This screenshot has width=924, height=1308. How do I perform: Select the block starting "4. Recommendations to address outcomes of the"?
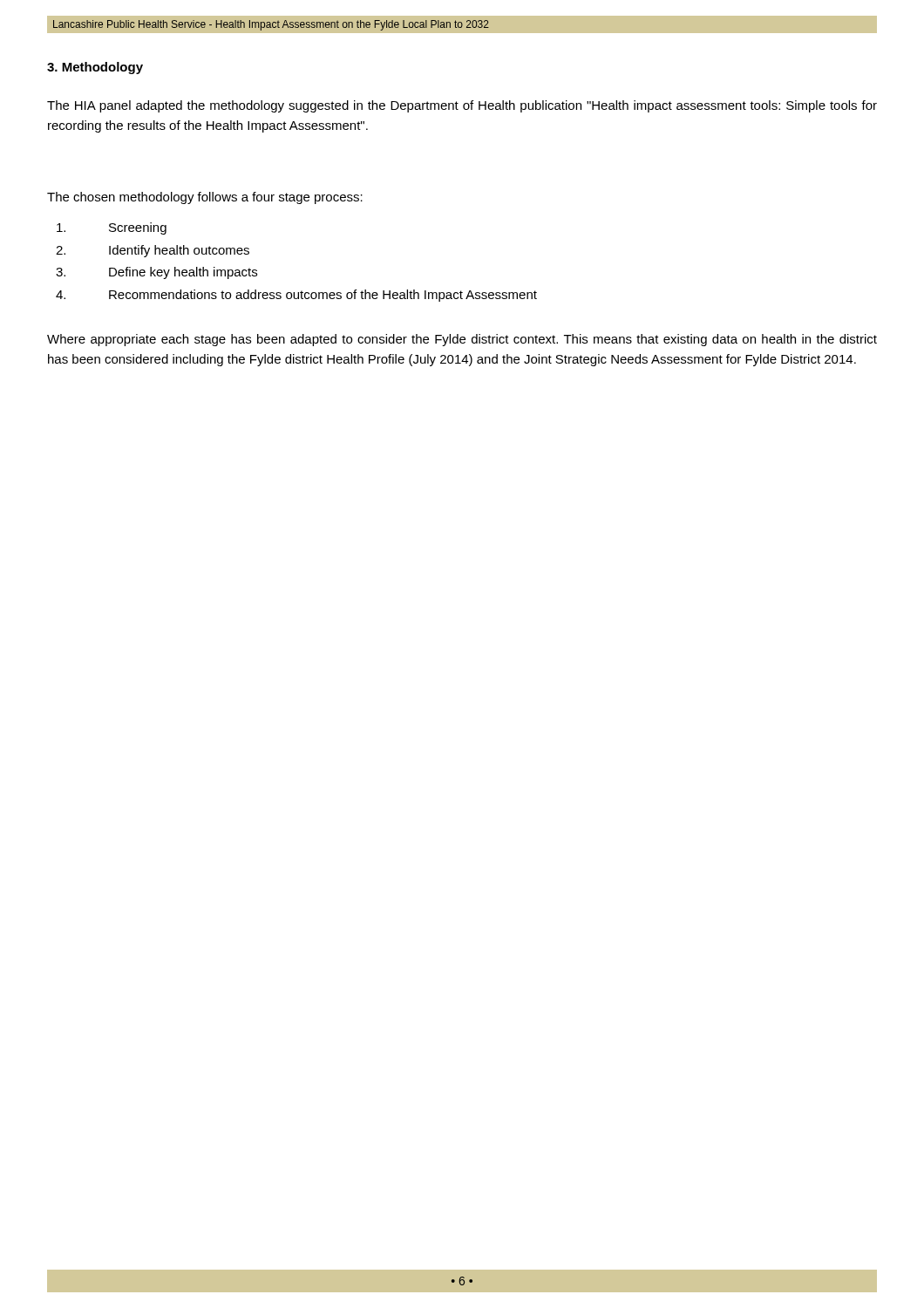click(x=462, y=294)
